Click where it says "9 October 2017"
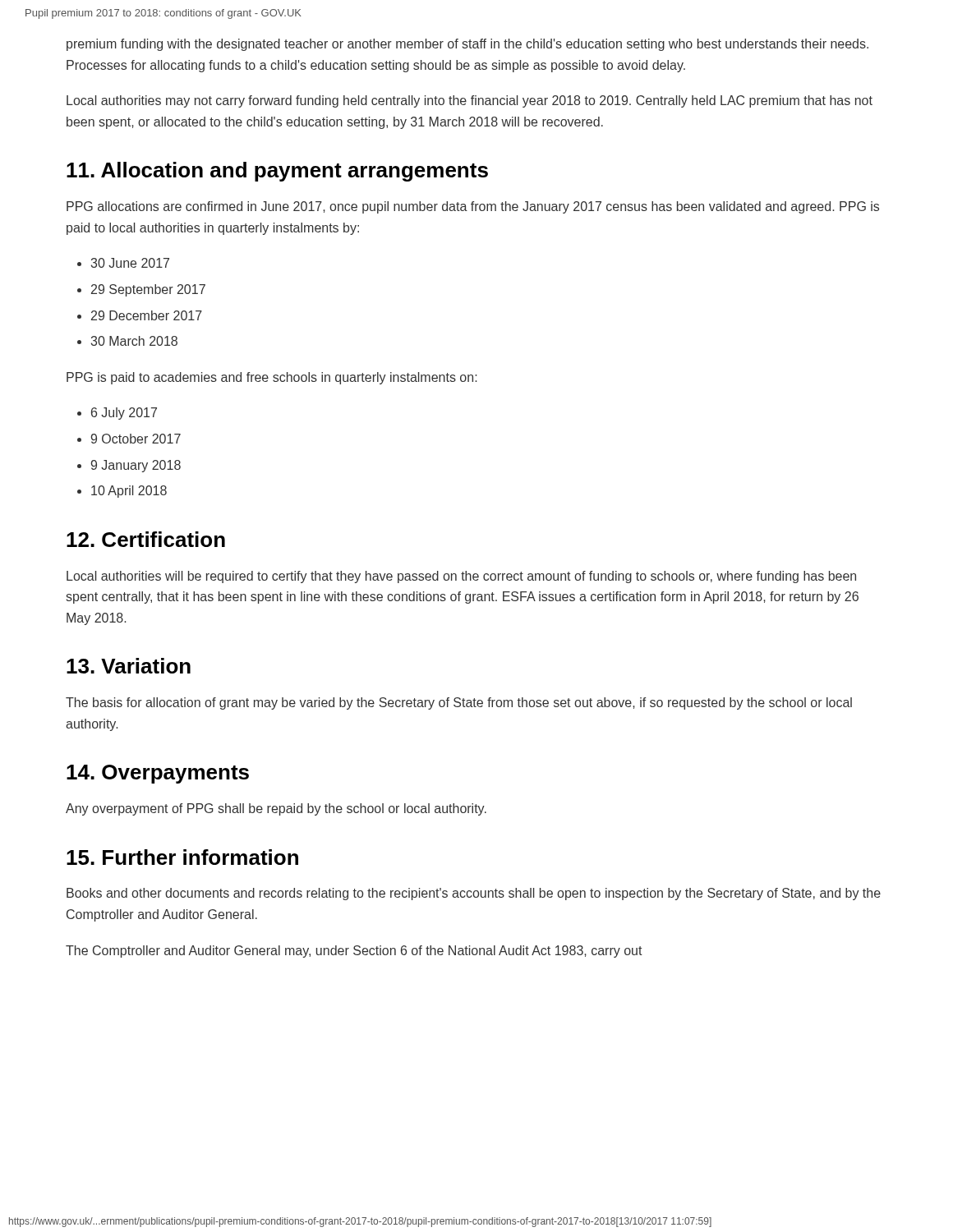 pyautogui.click(x=136, y=439)
